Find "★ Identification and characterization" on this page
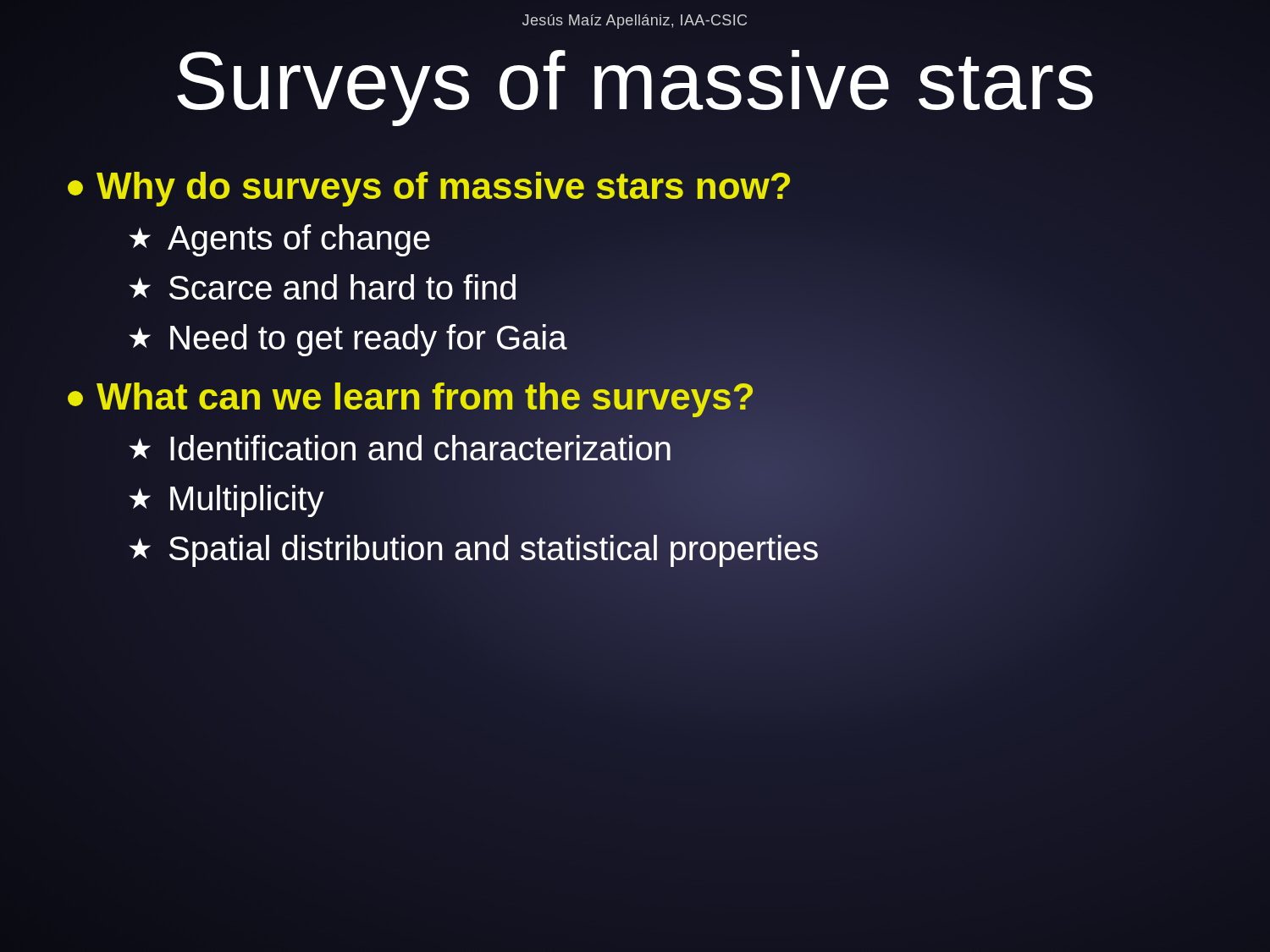This screenshot has width=1270, height=952. [x=400, y=449]
